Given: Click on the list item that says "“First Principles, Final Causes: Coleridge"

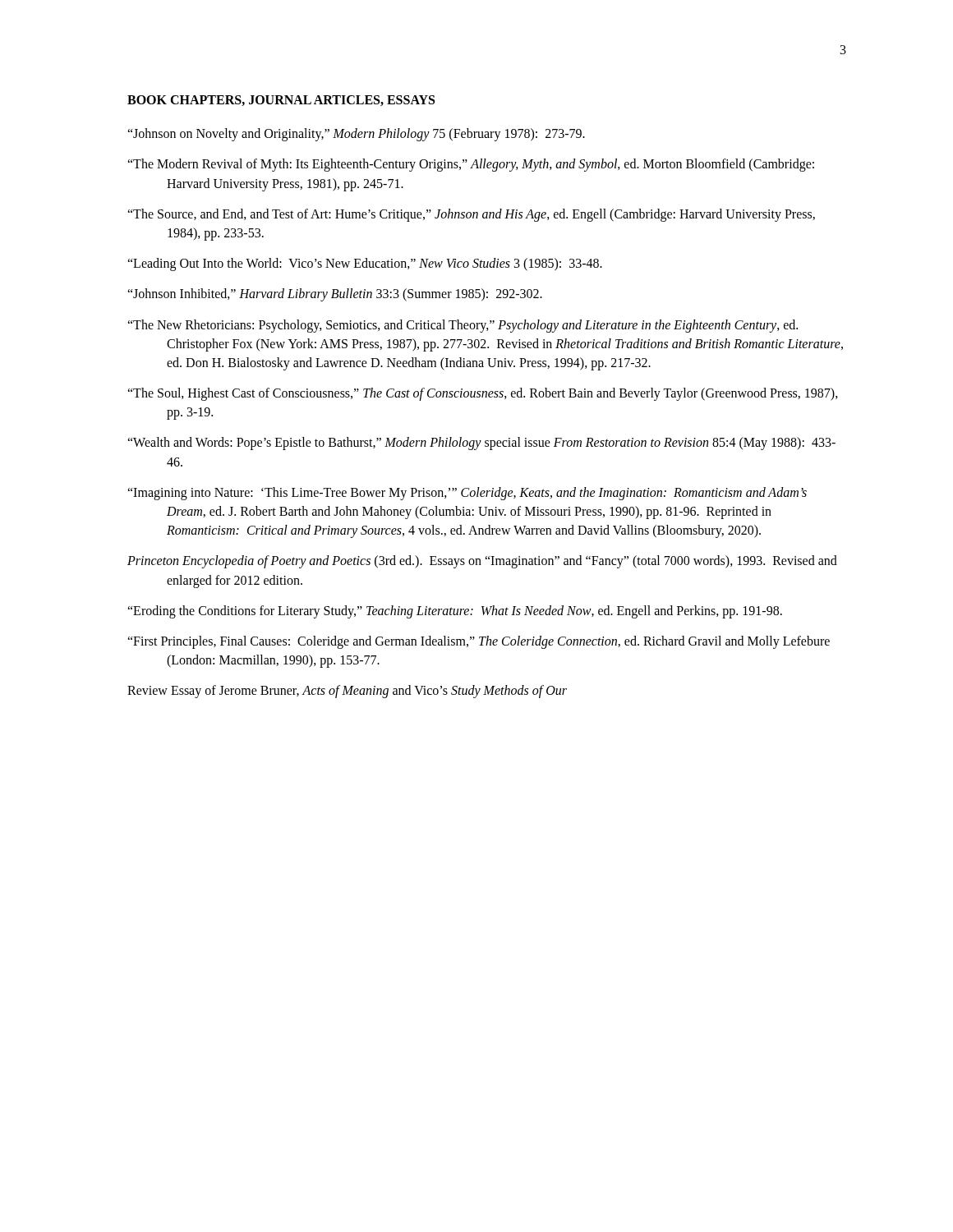Looking at the screenshot, I should [x=479, y=650].
